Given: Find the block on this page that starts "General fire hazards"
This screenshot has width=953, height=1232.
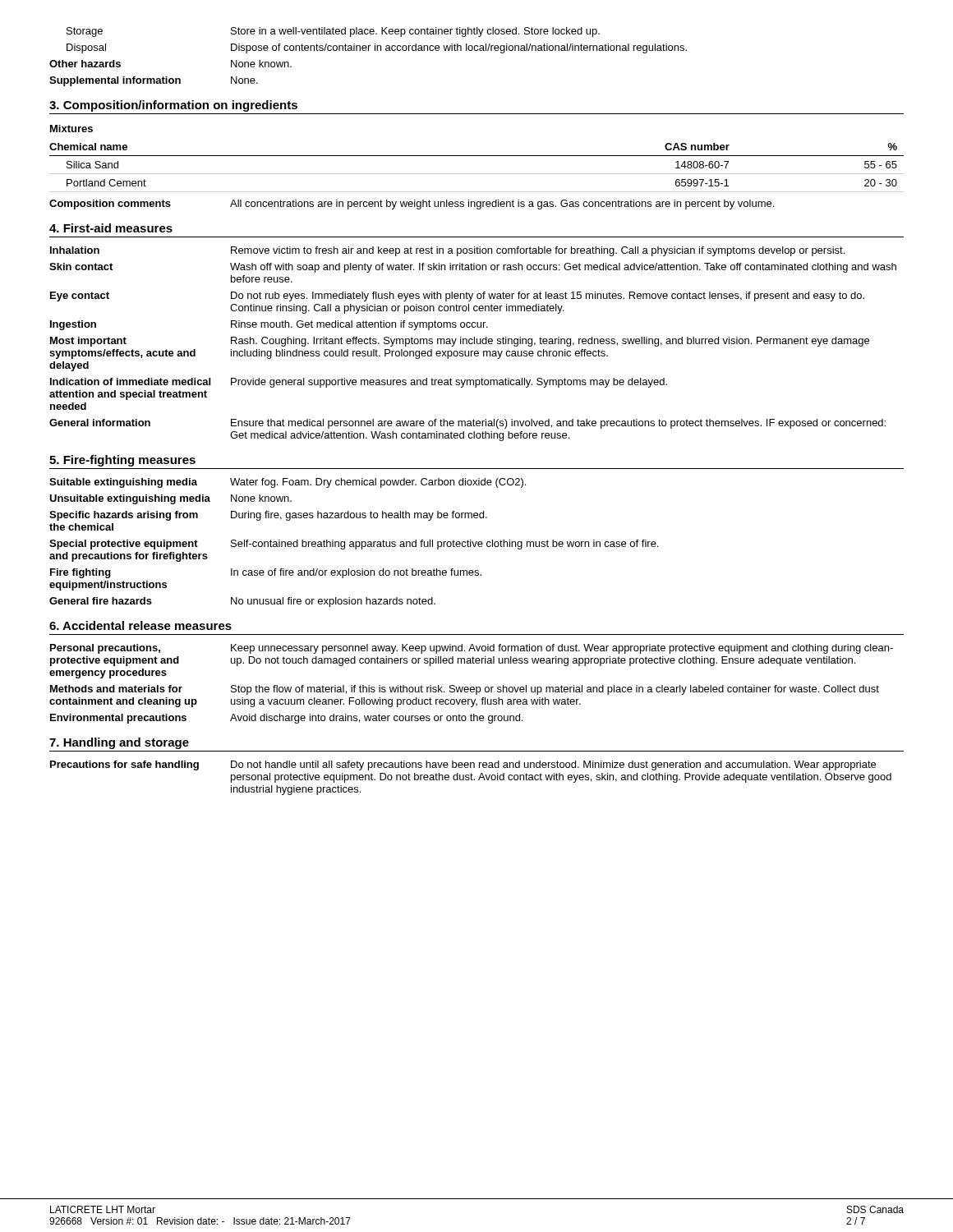Looking at the screenshot, I should (x=242, y=602).
